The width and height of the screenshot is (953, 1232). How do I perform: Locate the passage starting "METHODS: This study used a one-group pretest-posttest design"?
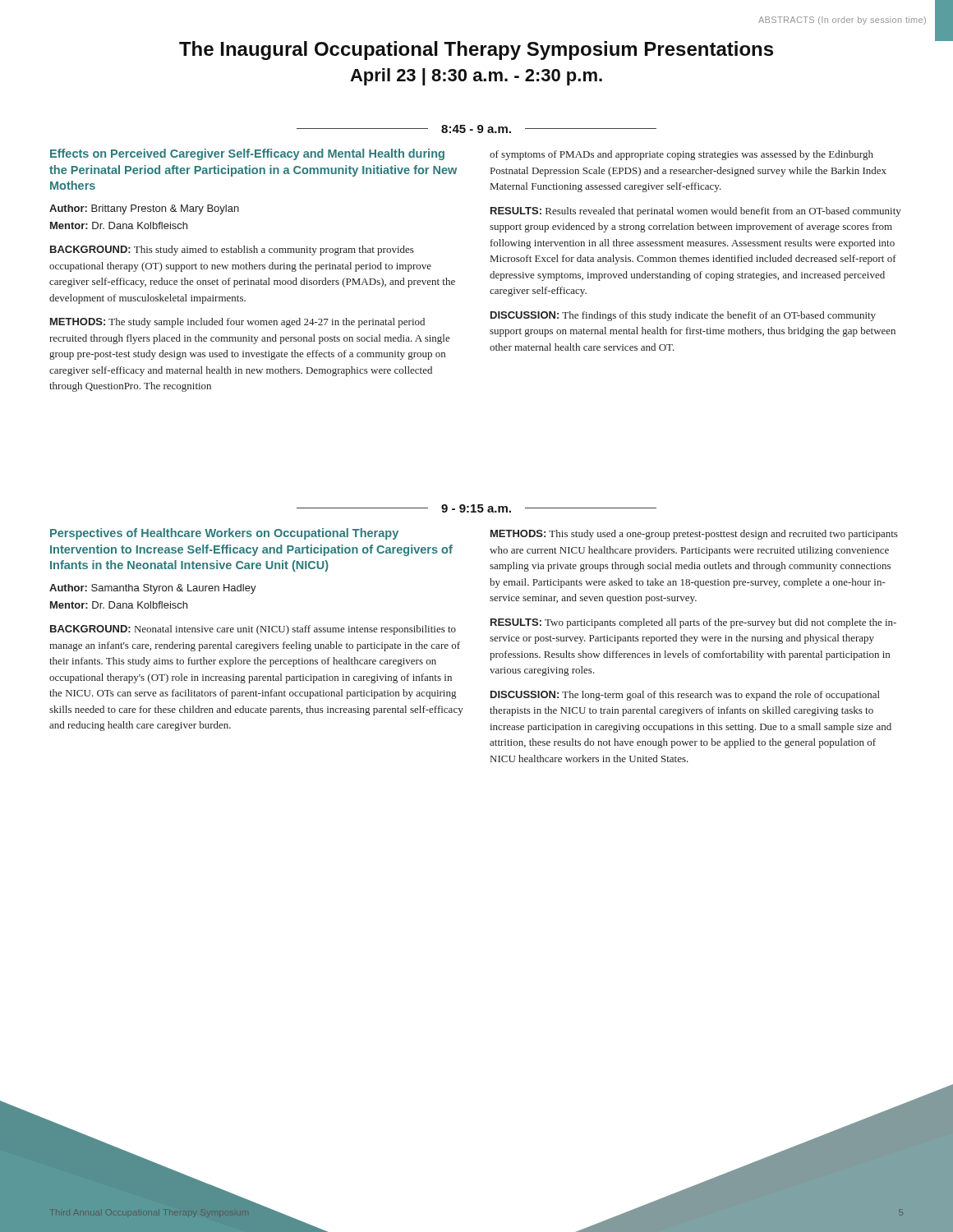pos(697,566)
